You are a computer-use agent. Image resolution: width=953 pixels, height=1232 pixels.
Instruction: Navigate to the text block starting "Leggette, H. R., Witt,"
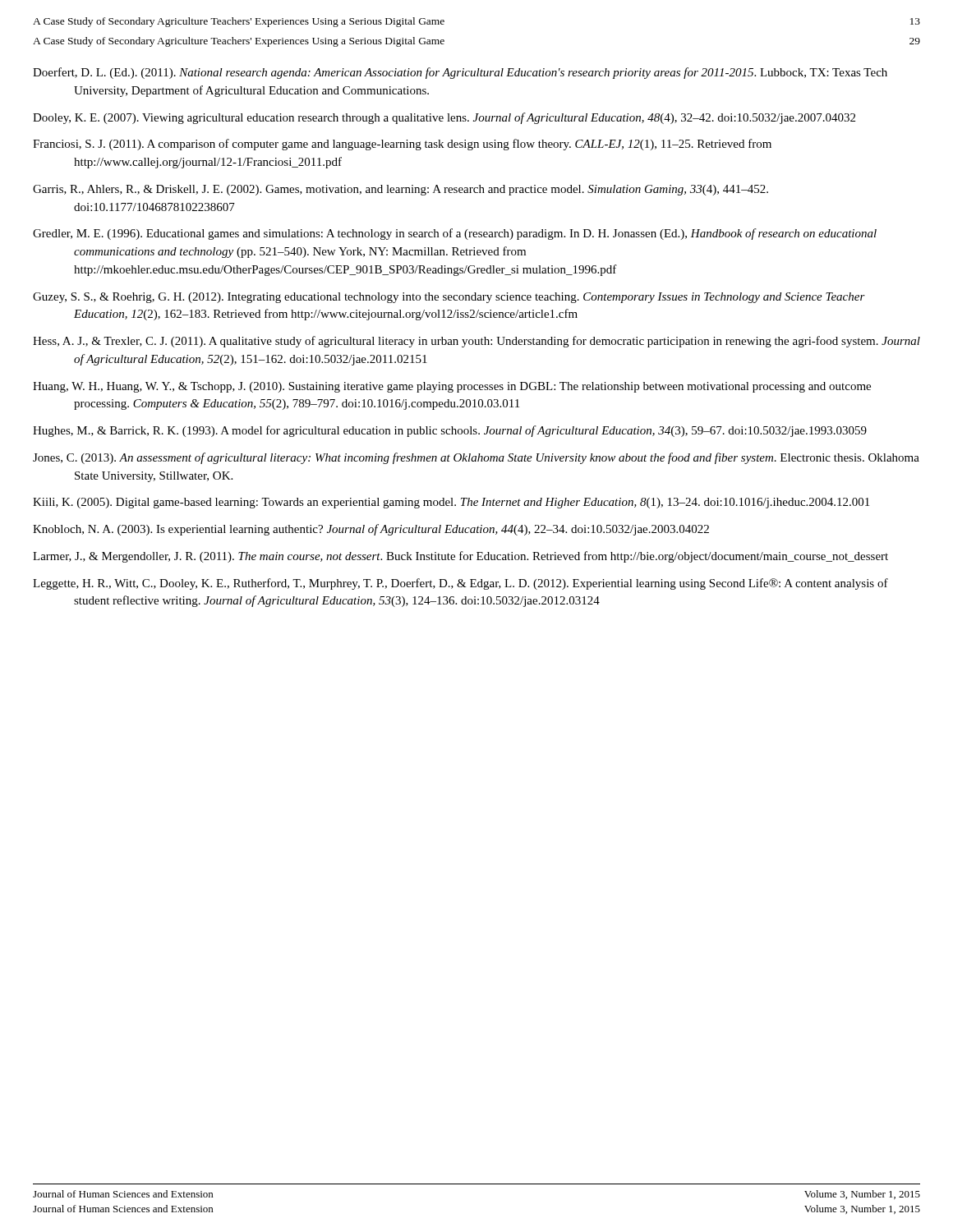476,592
